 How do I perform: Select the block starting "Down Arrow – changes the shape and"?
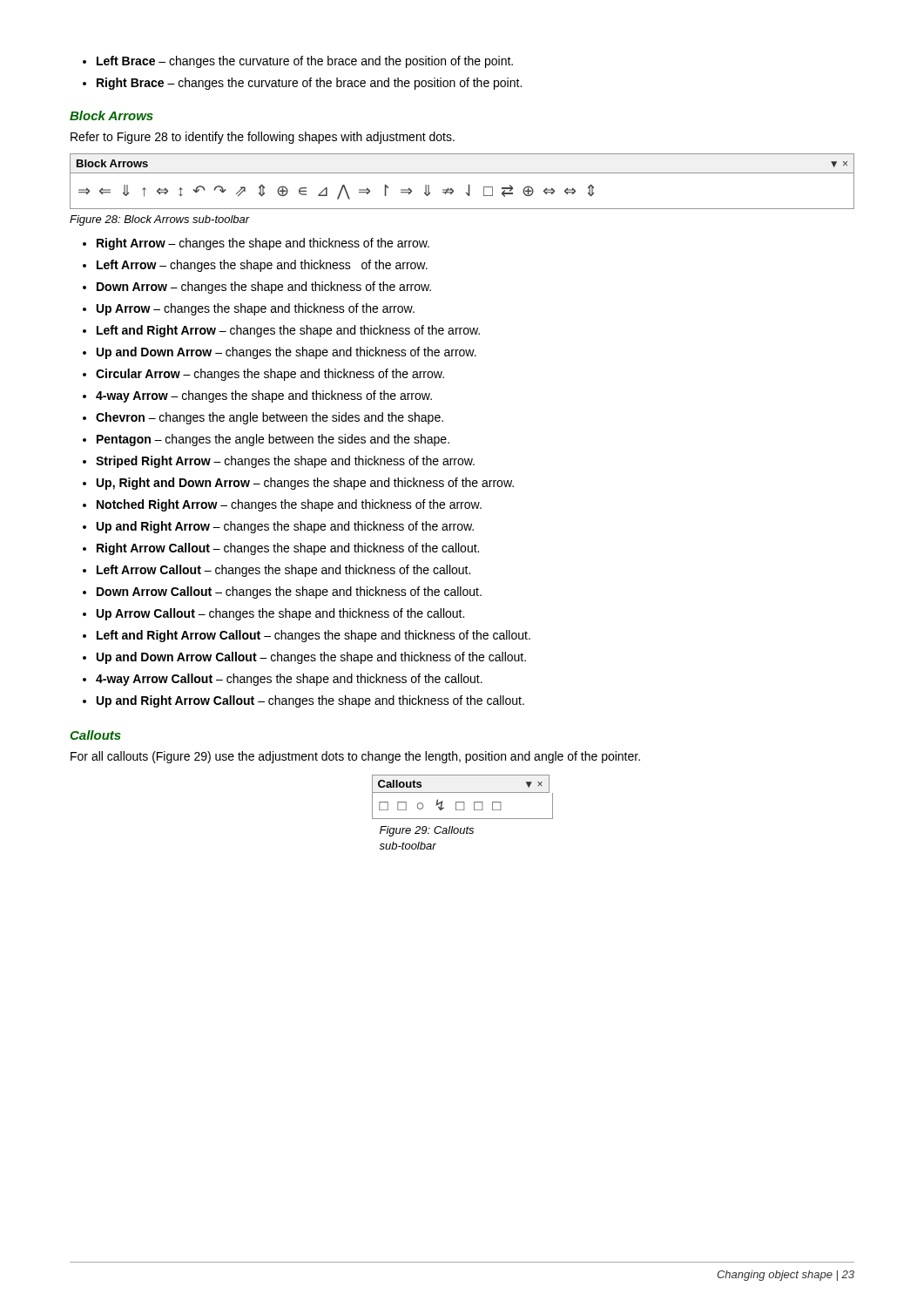(x=264, y=287)
